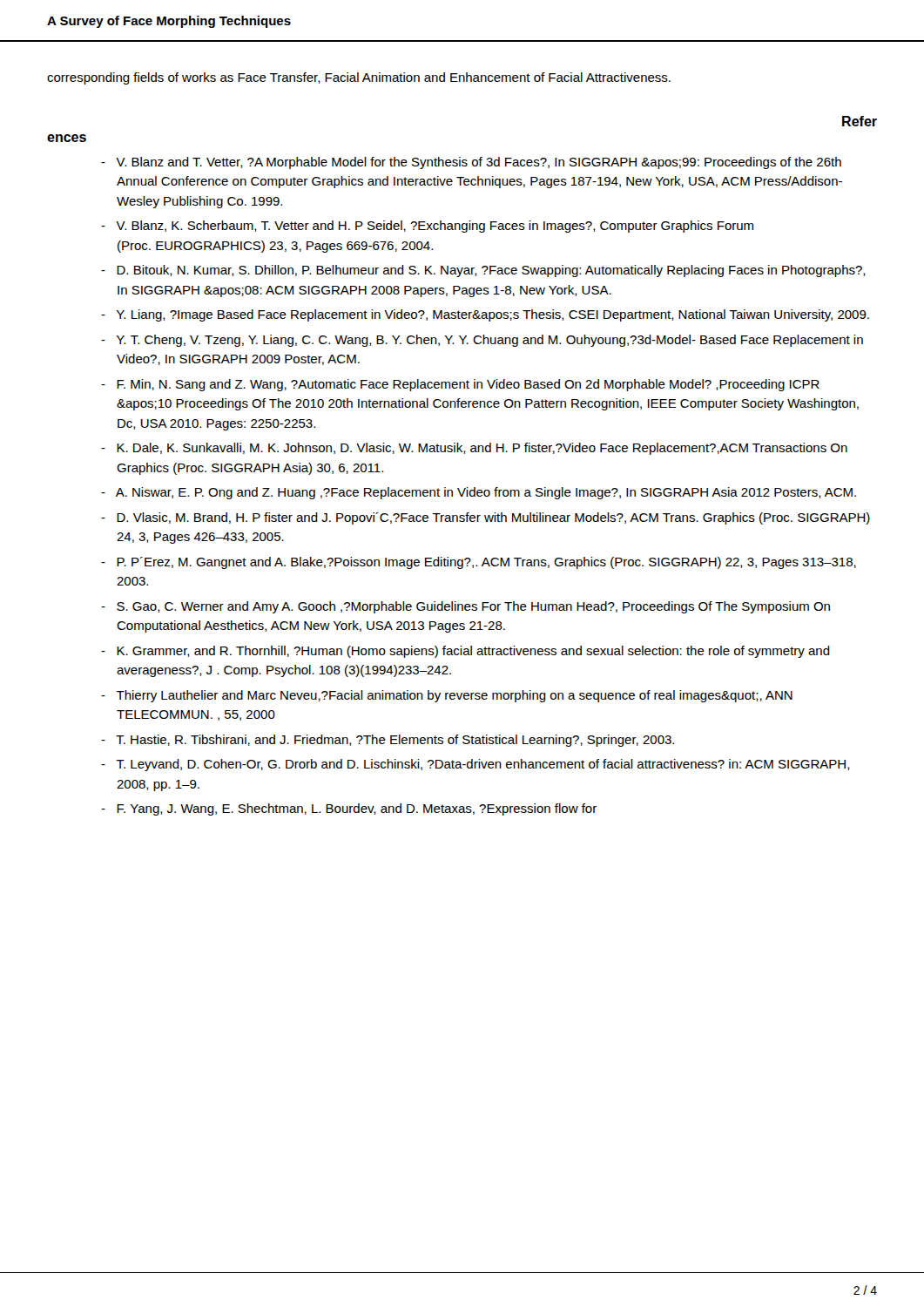Point to the block beginning "- F. Min, N. Sang and"
Viewport: 924px width, 1307px height.
[480, 403]
